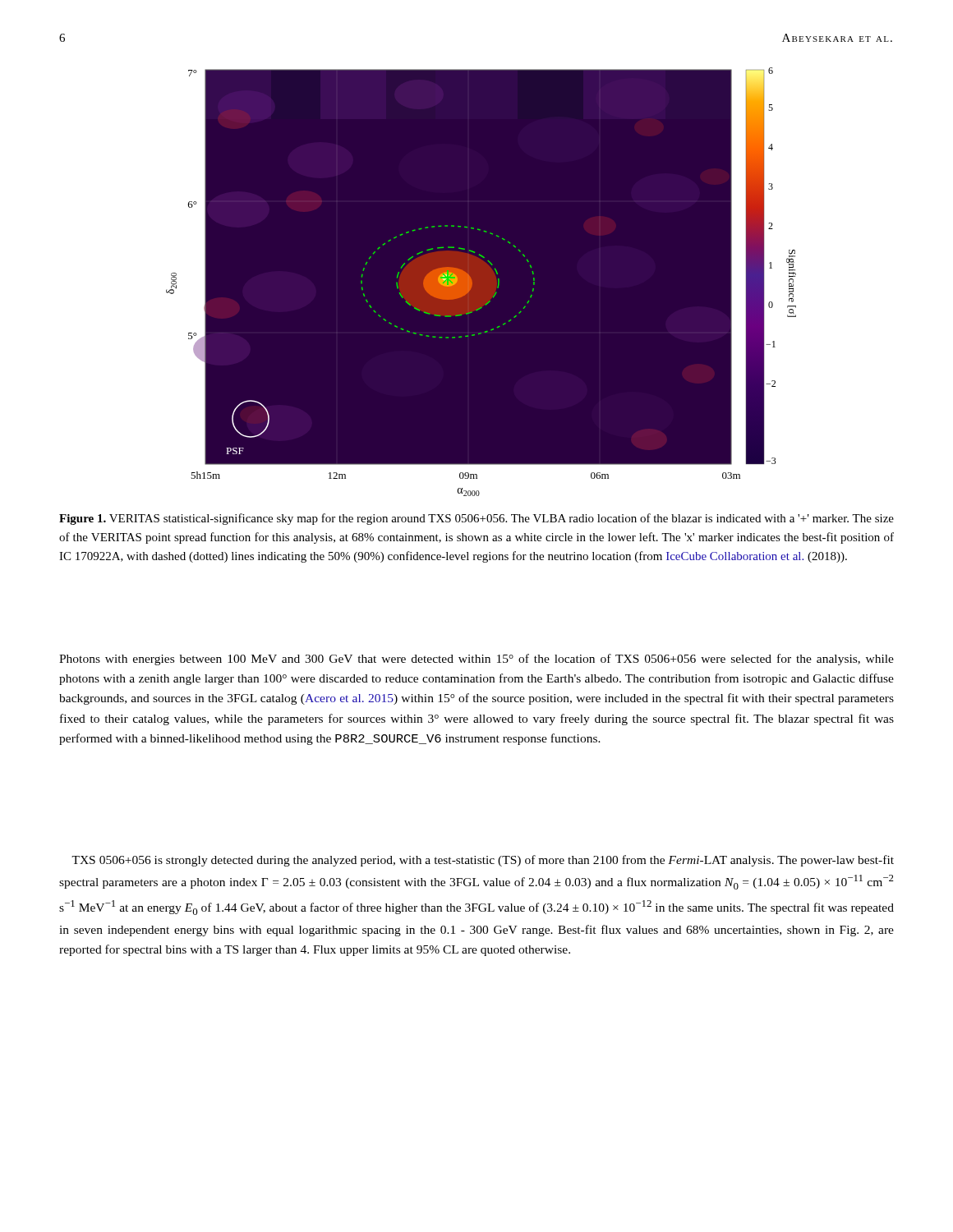Select the element starting "Figure 1. VERITAS statistical-significance sky map"
This screenshot has width=953, height=1232.
[x=476, y=537]
